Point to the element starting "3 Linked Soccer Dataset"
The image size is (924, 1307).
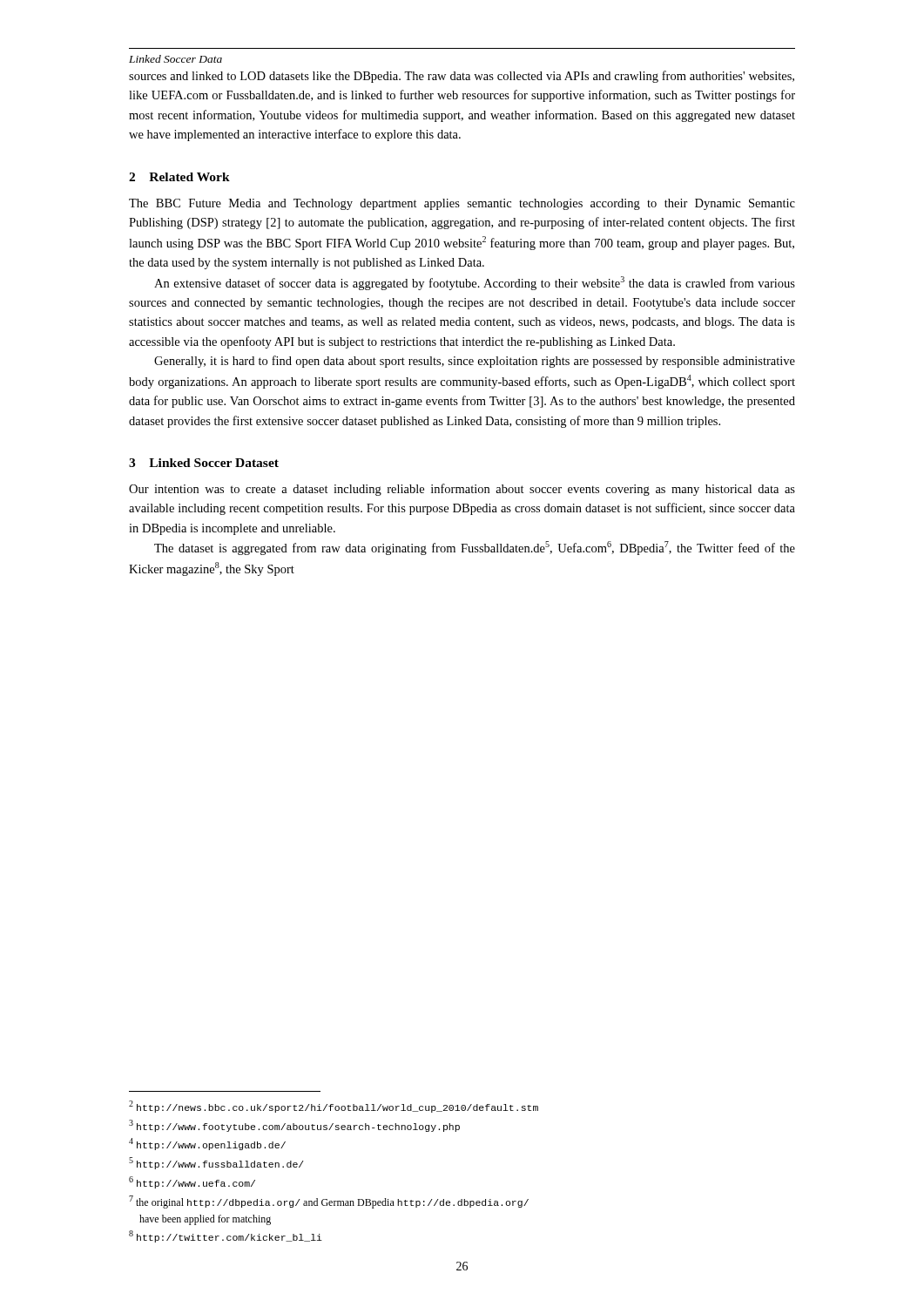(204, 462)
